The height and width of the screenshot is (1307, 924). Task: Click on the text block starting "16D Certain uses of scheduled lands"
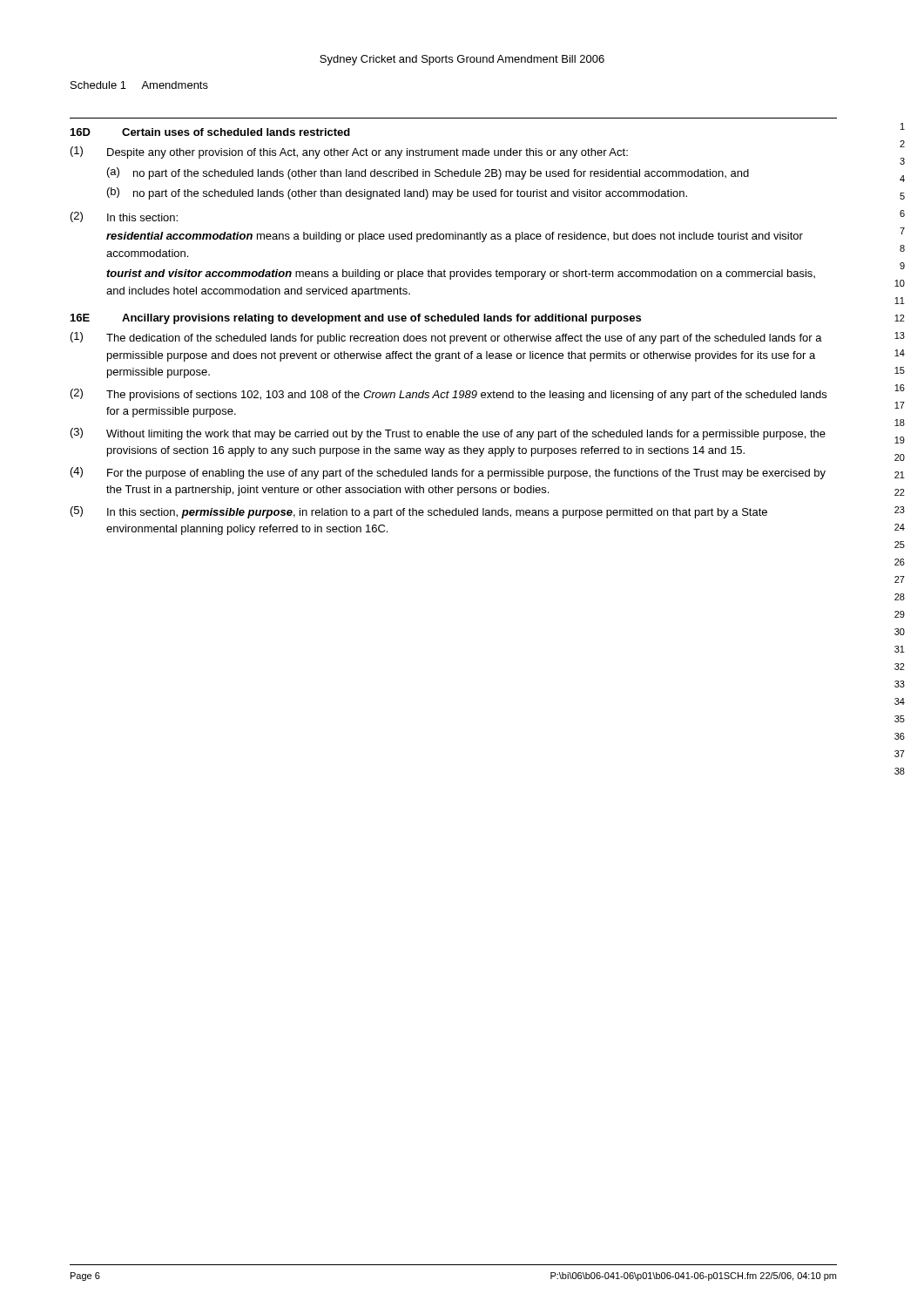click(210, 132)
